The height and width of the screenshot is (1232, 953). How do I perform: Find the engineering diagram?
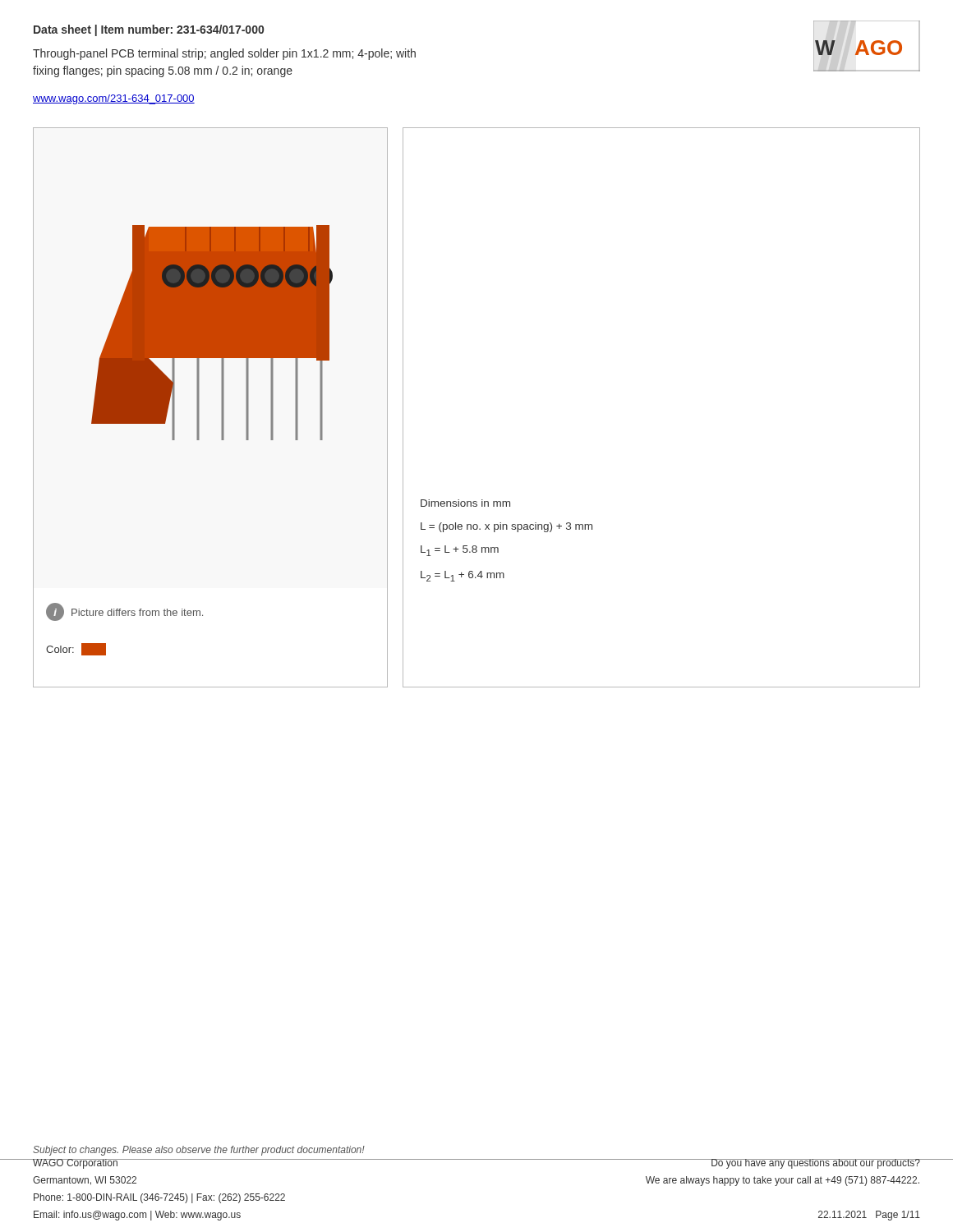[x=661, y=407]
